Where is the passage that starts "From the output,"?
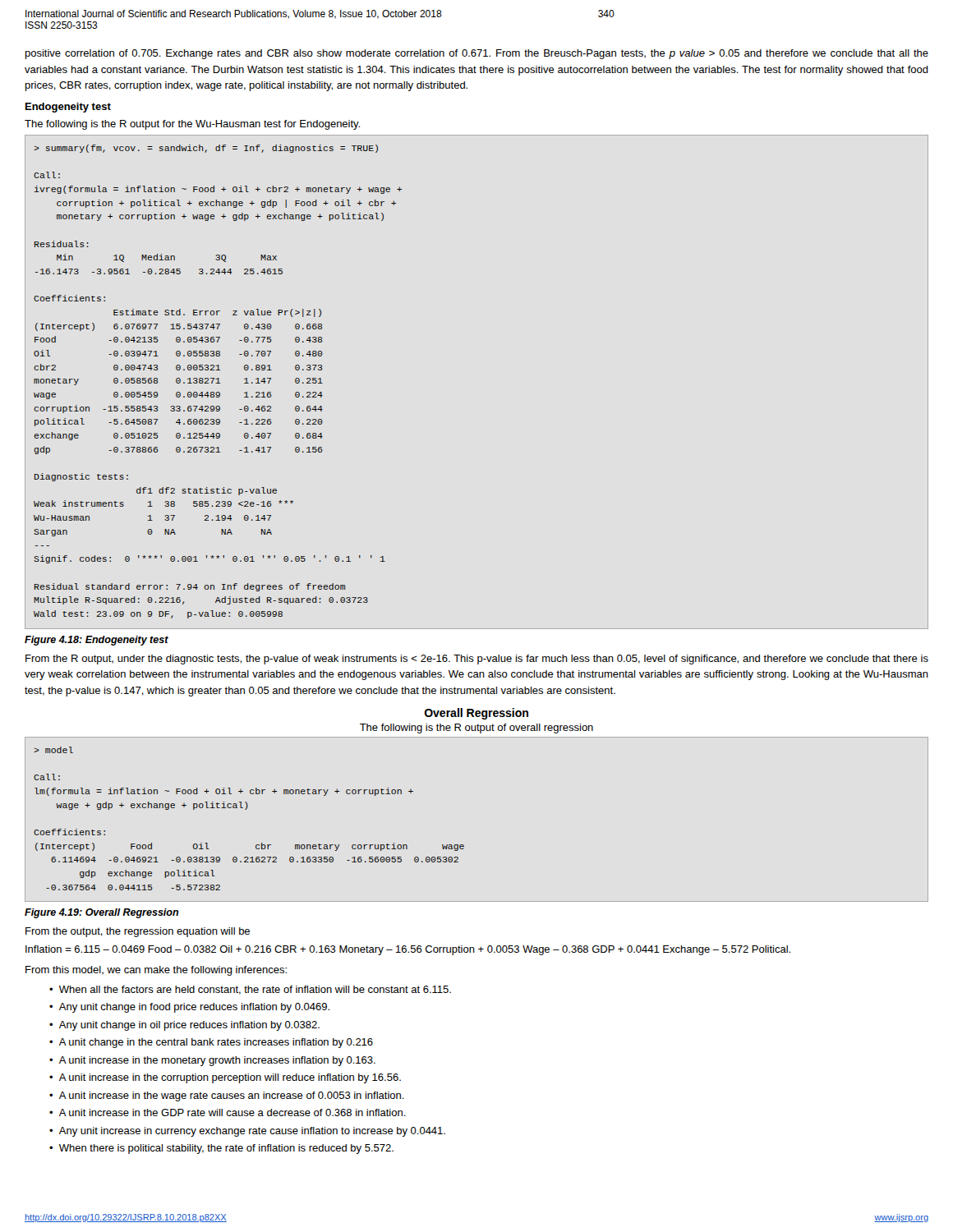953x1232 pixels. [x=137, y=931]
